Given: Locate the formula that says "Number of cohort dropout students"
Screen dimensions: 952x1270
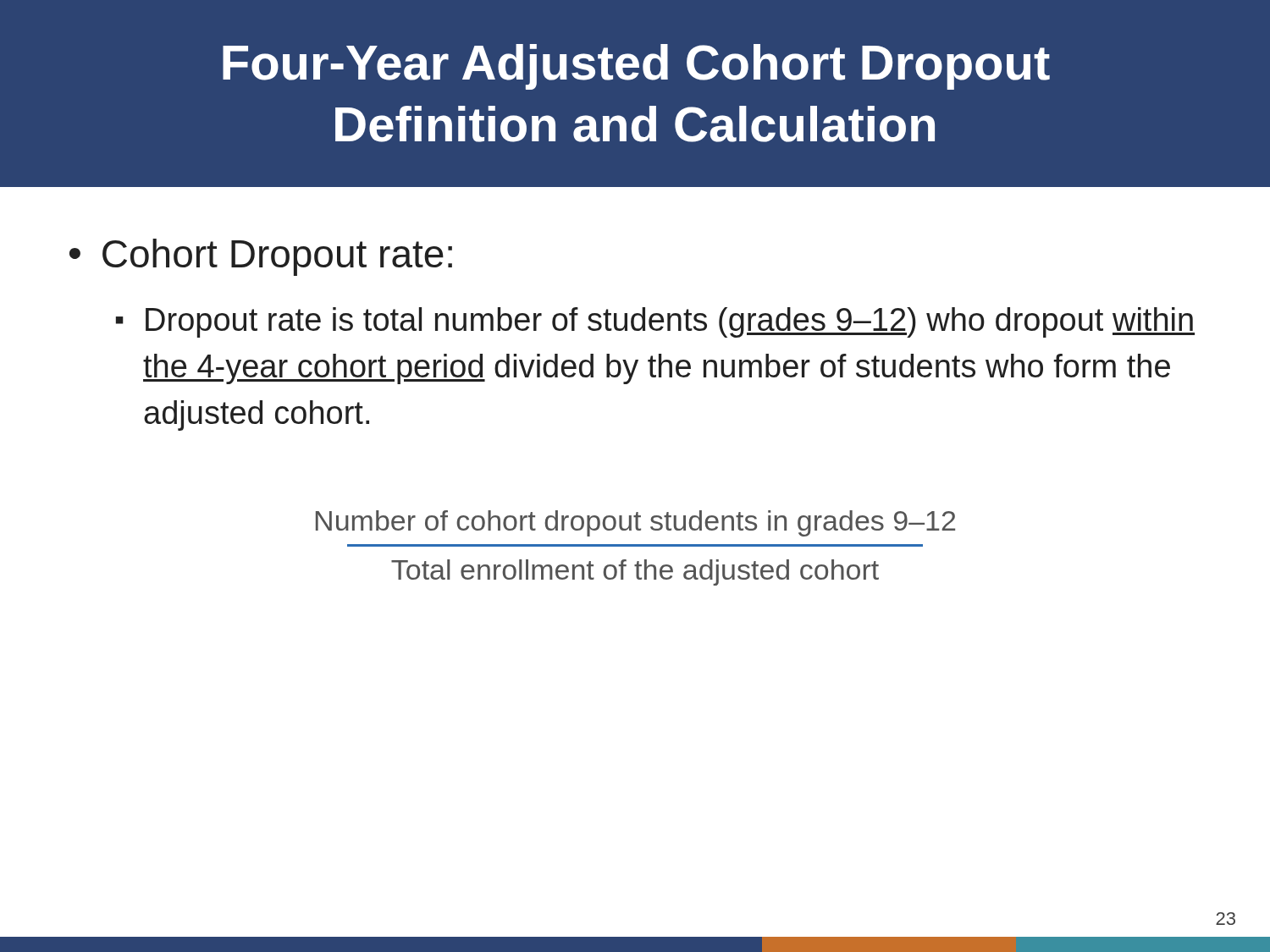Looking at the screenshot, I should tap(635, 545).
